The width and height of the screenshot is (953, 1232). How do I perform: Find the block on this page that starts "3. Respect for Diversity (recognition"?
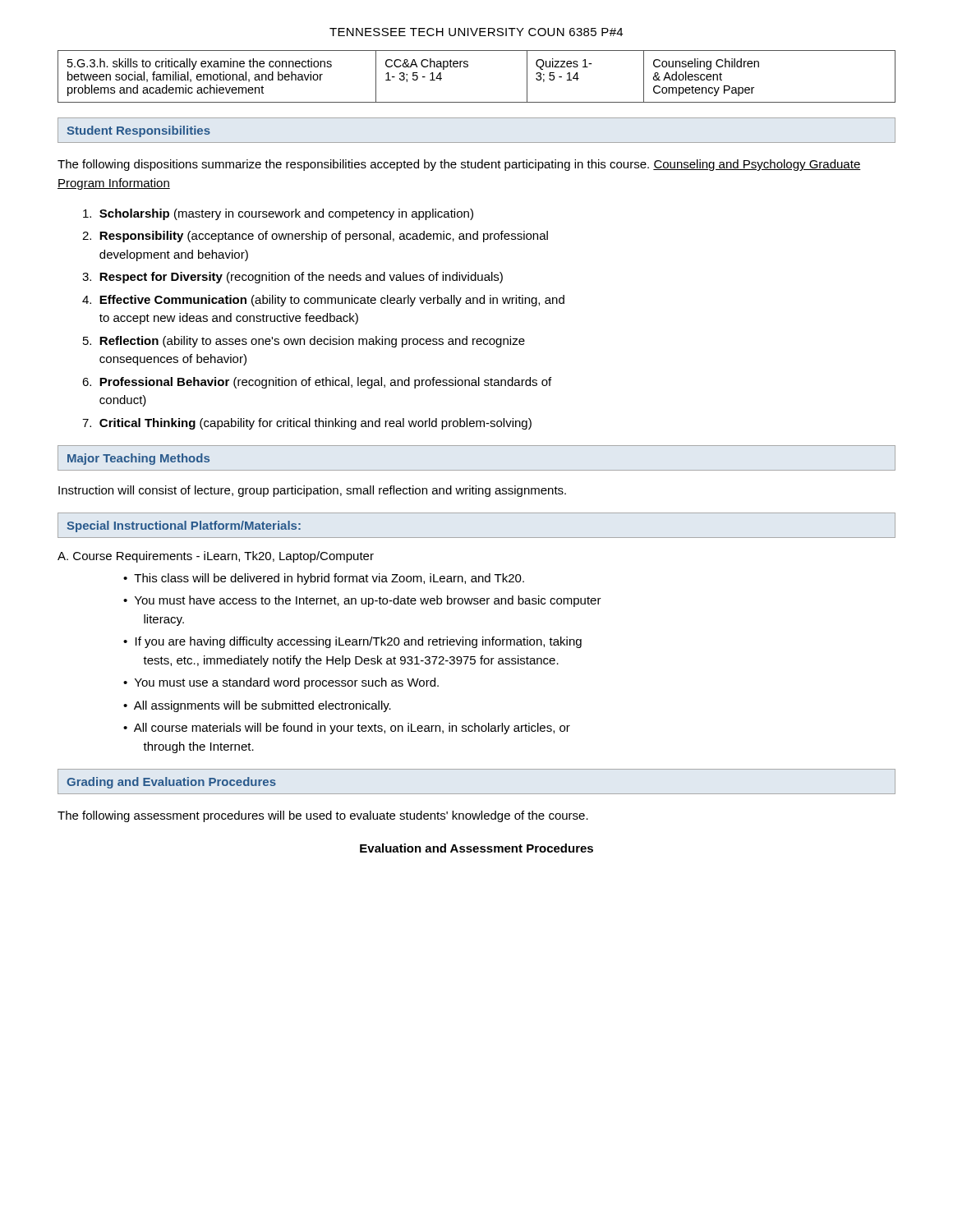[293, 276]
